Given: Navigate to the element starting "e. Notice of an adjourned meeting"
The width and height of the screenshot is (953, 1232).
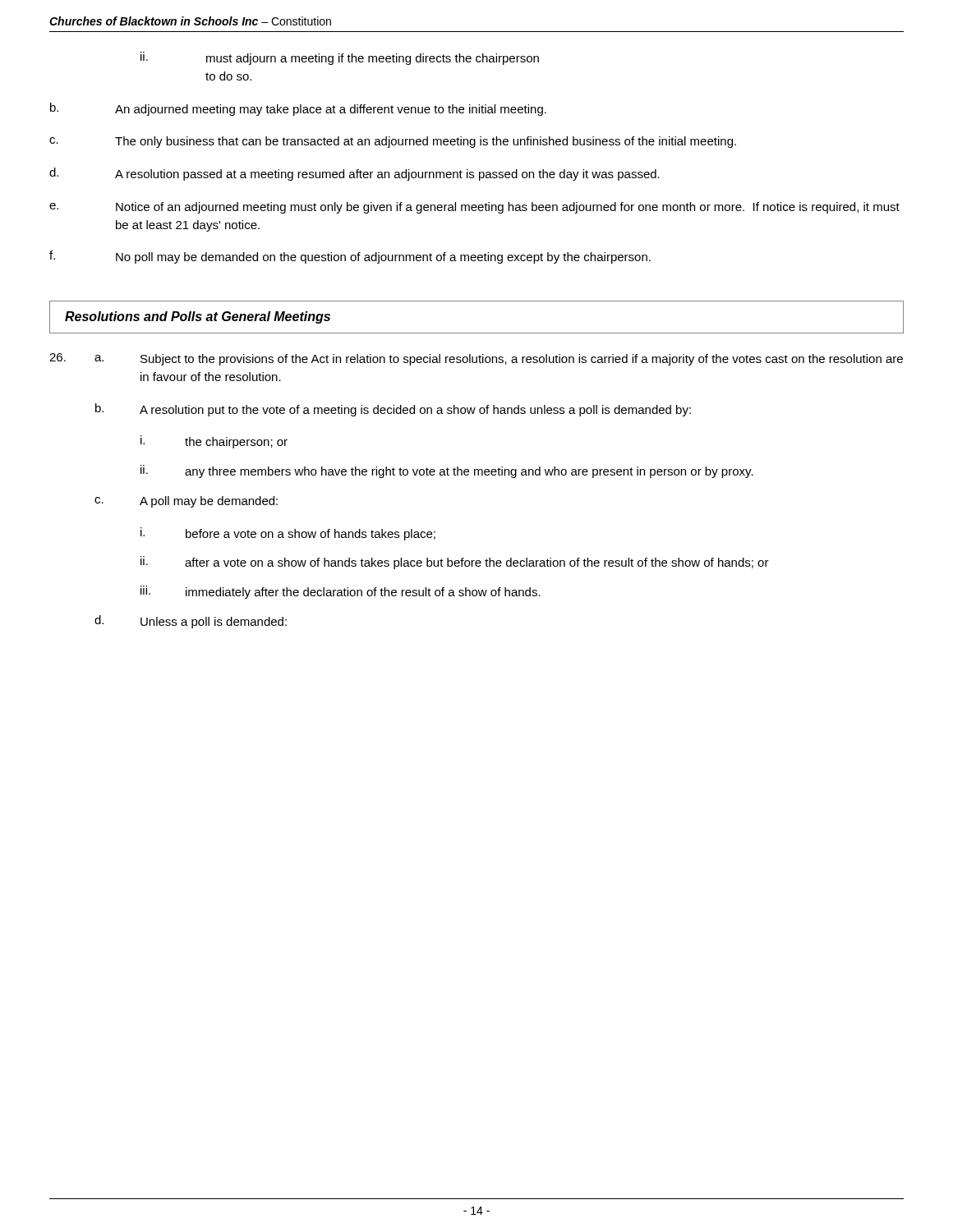Looking at the screenshot, I should click(x=476, y=216).
